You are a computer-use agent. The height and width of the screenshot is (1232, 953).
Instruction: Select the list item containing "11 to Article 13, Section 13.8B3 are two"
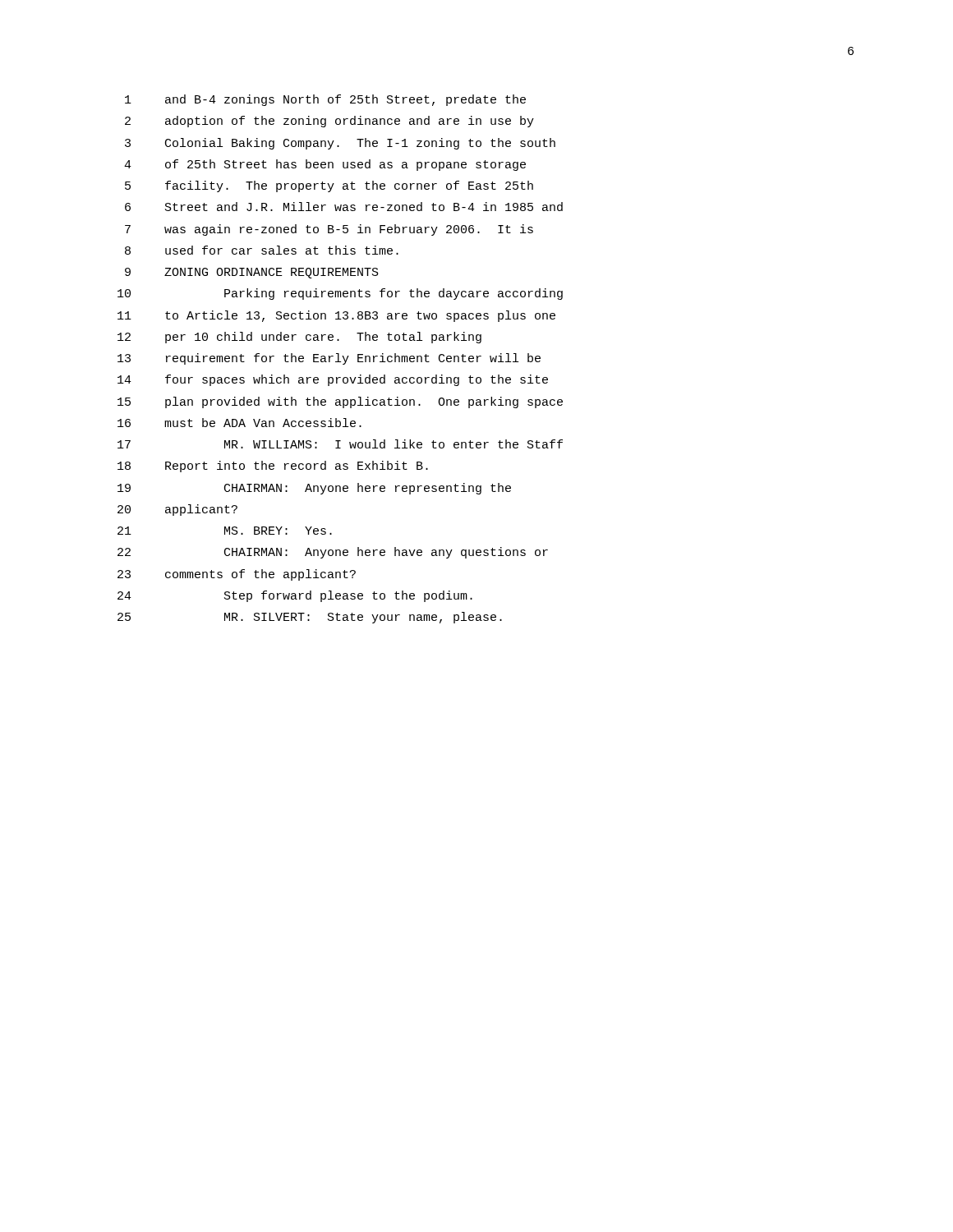pos(327,317)
